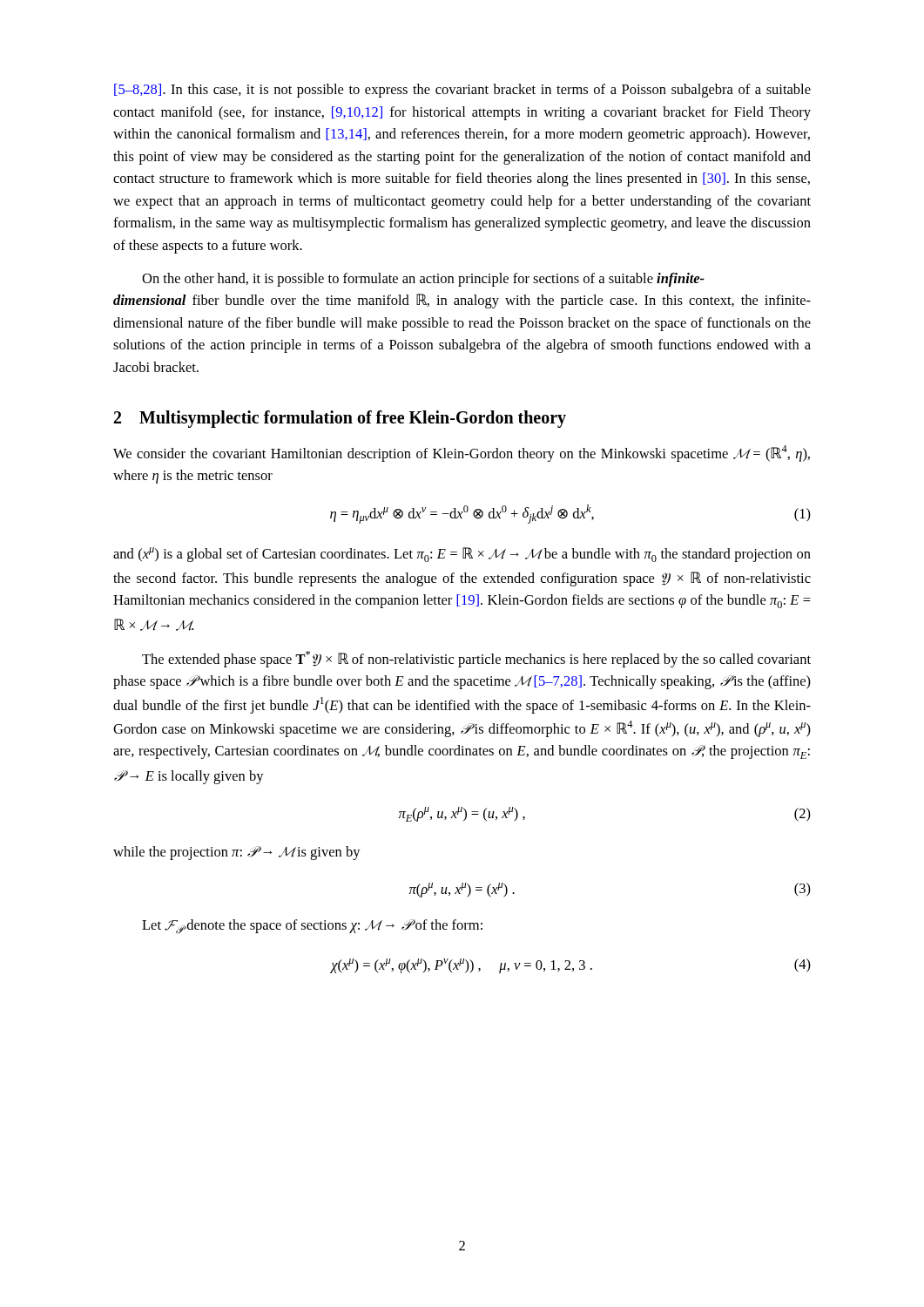
Task: Navigate to the element starting "while the projection π: 𝒫"
Action: click(237, 853)
